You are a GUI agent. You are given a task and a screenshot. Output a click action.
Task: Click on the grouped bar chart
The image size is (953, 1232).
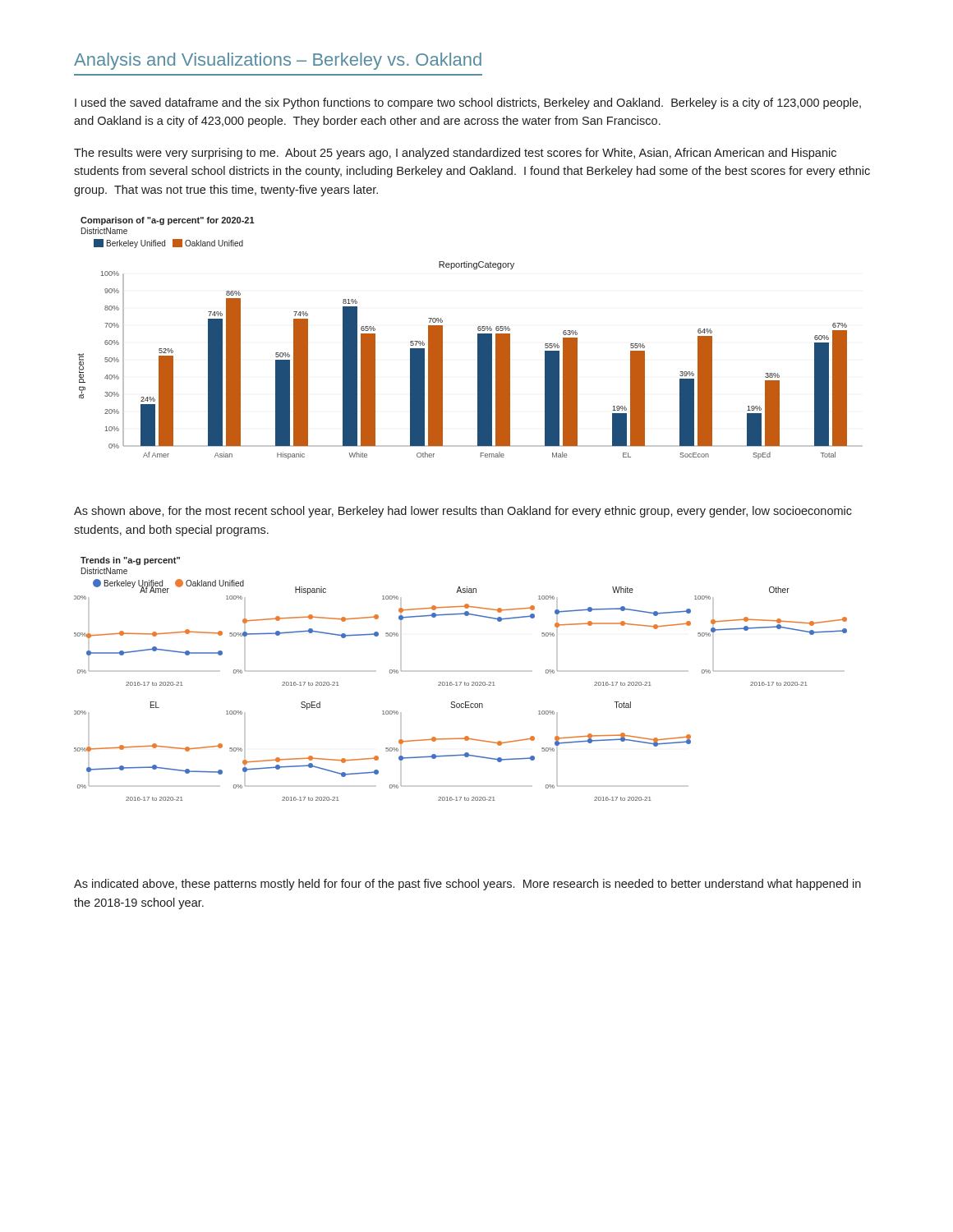[476, 353]
